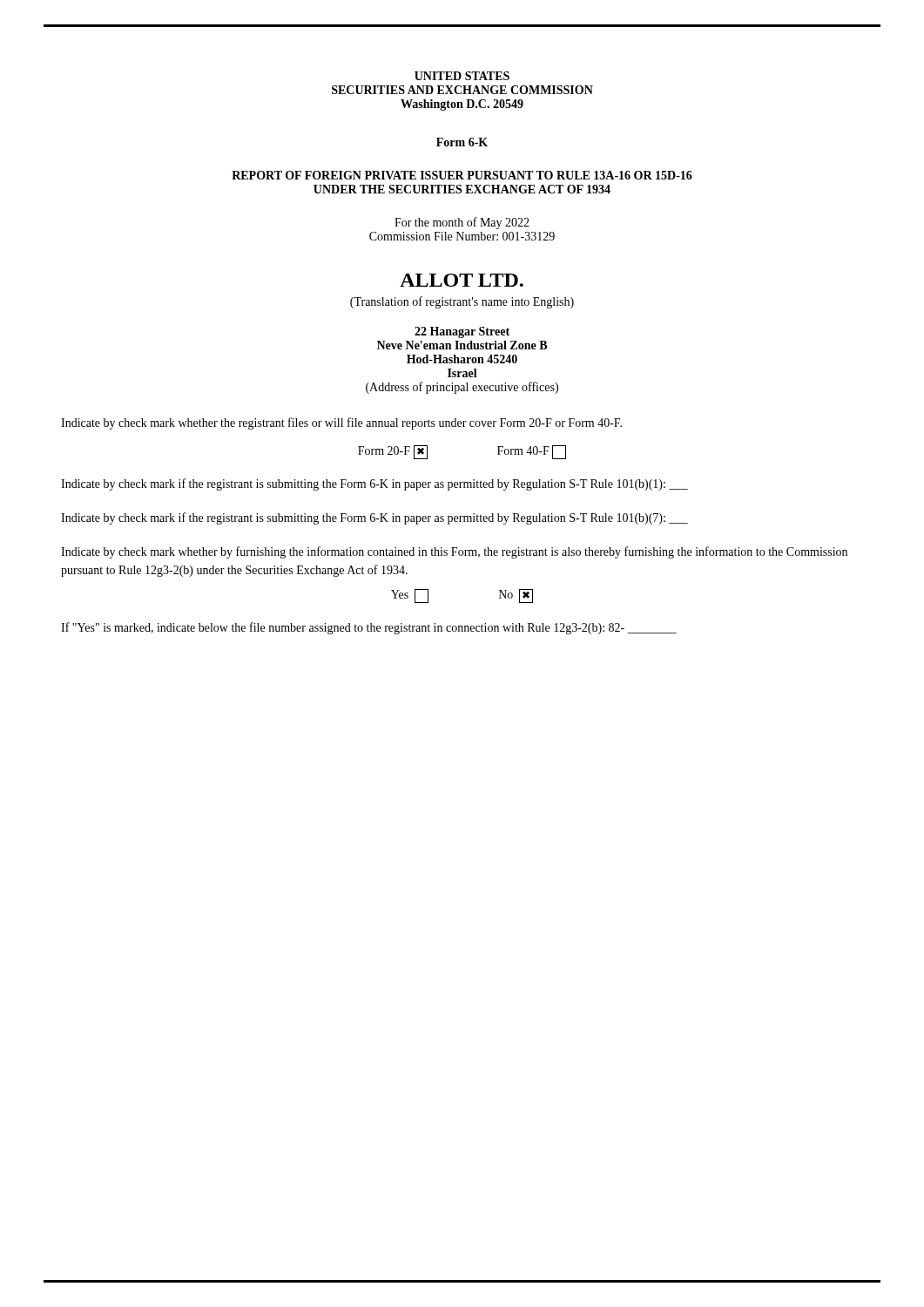Select the text block with the text "If "Yes" is marked, indicate below the file"
Screen dimensions: 1307x924
[x=369, y=627]
